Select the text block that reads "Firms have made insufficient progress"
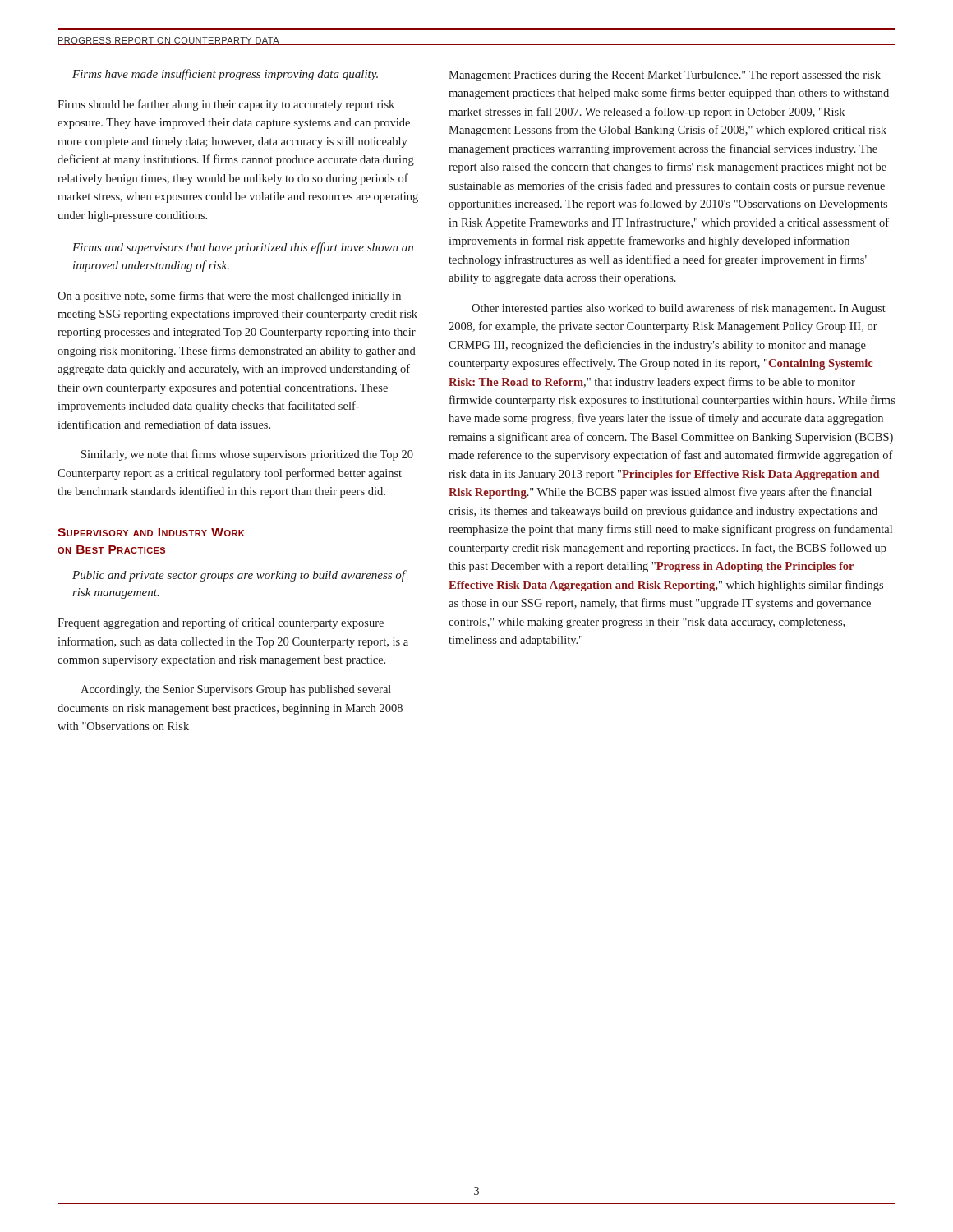The height and width of the screenshot is (1232, 953). coord(226,74)
